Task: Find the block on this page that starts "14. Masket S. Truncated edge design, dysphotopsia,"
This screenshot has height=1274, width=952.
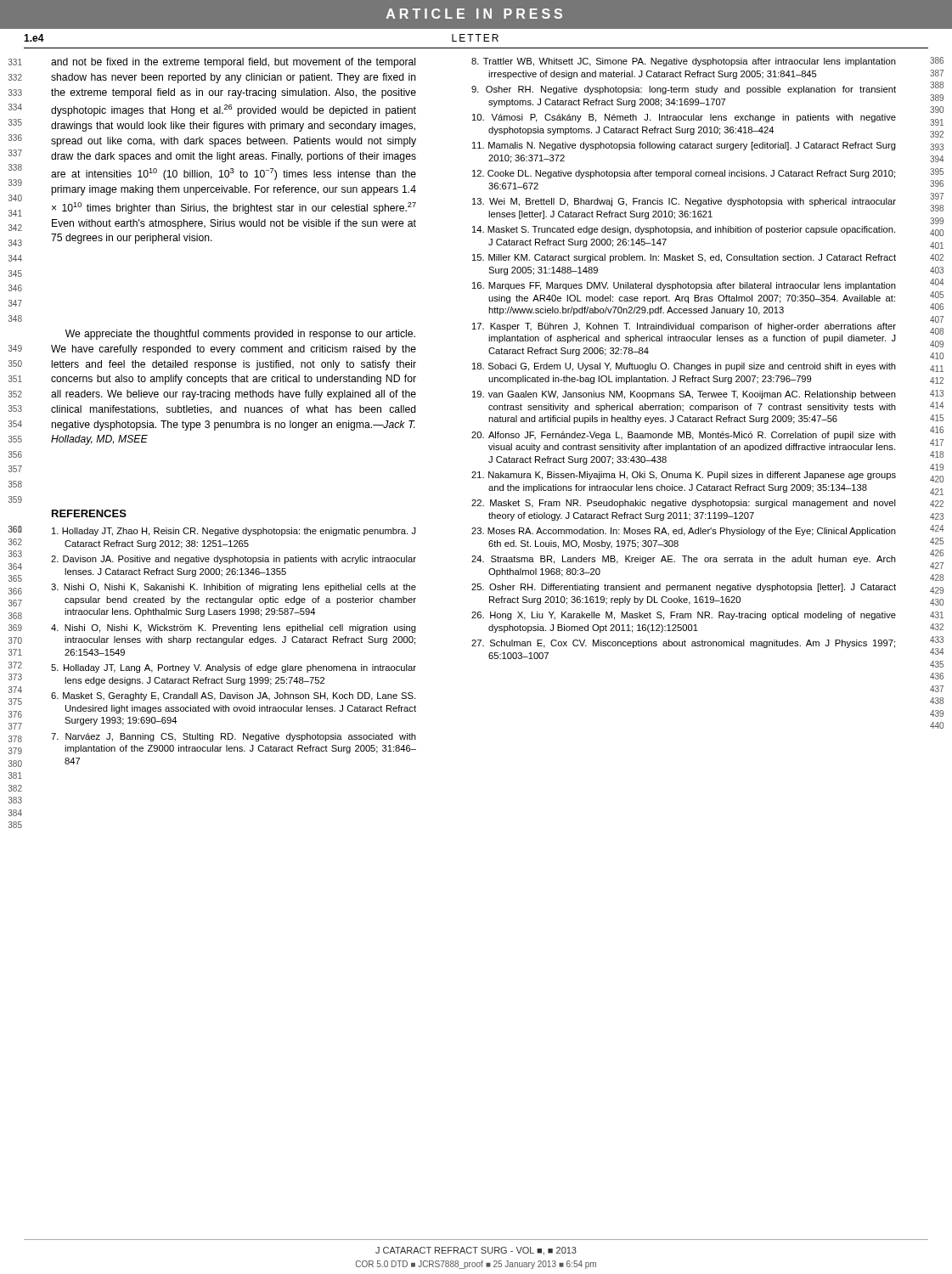Action: tap(684, 235)
